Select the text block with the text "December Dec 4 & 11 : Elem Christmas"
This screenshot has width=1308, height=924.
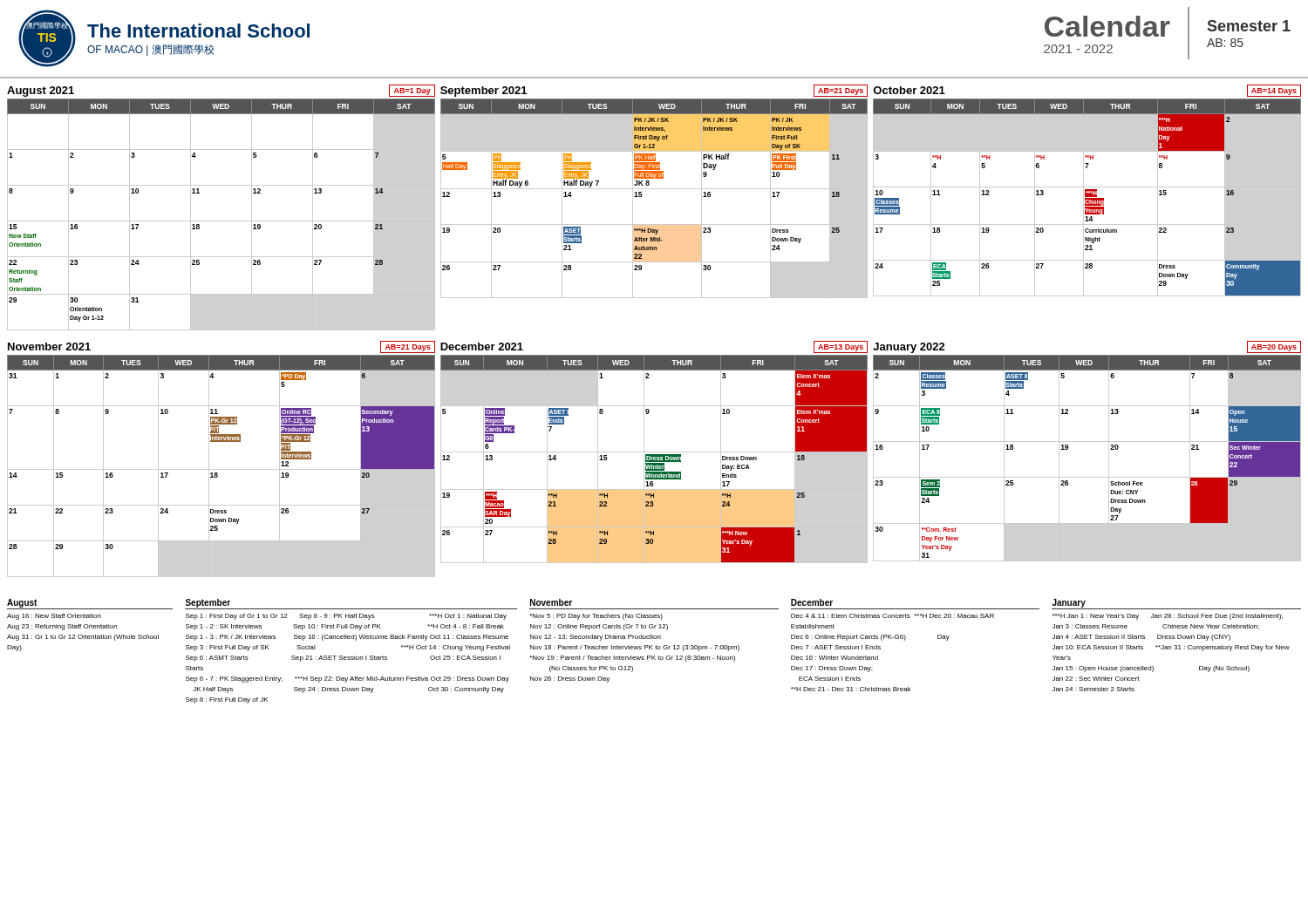[x=812, y=602]
